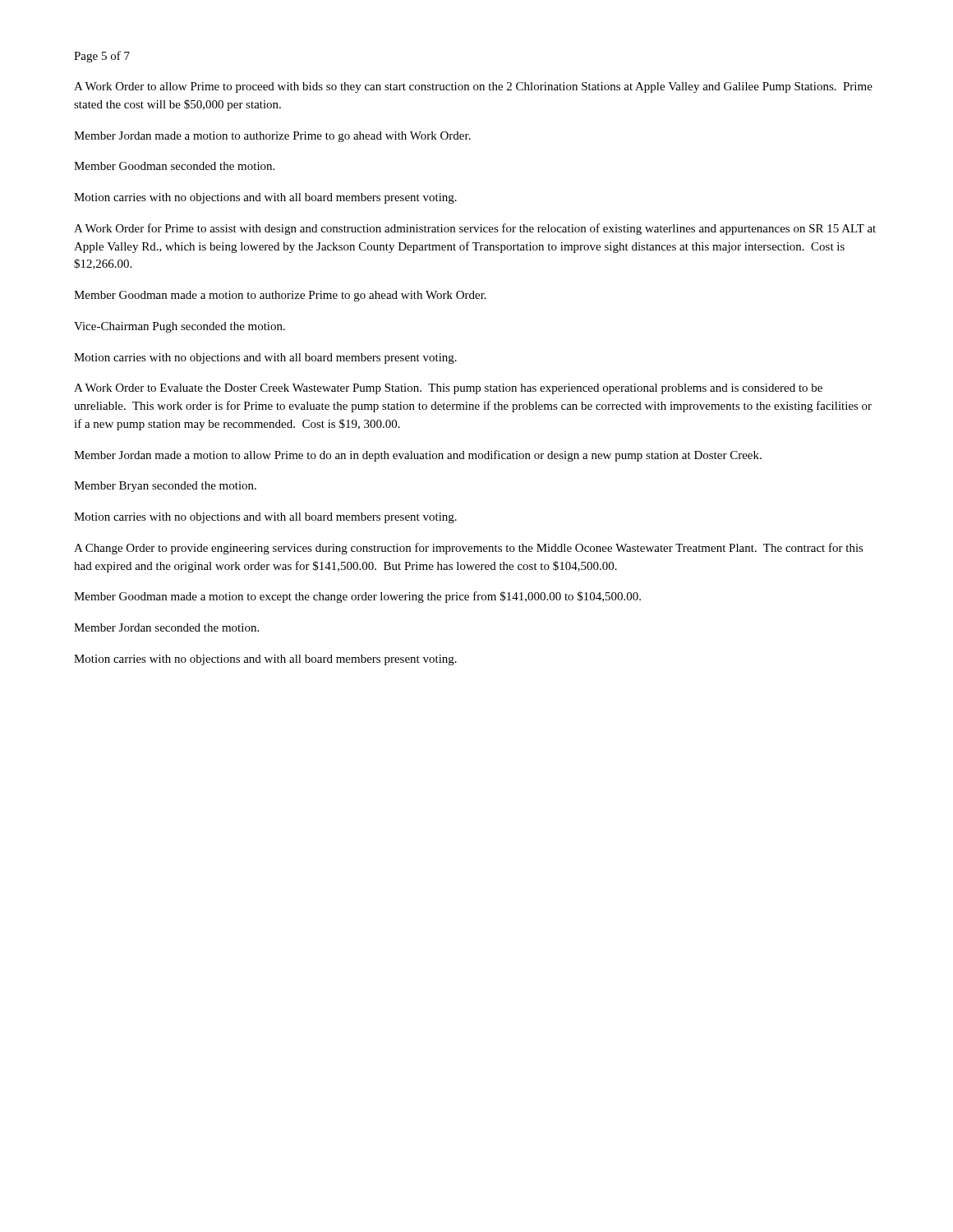Navigate to the passage starting "Member Goodman seconded the motion."
This screenshot has height=1232, width=953.
175,166
